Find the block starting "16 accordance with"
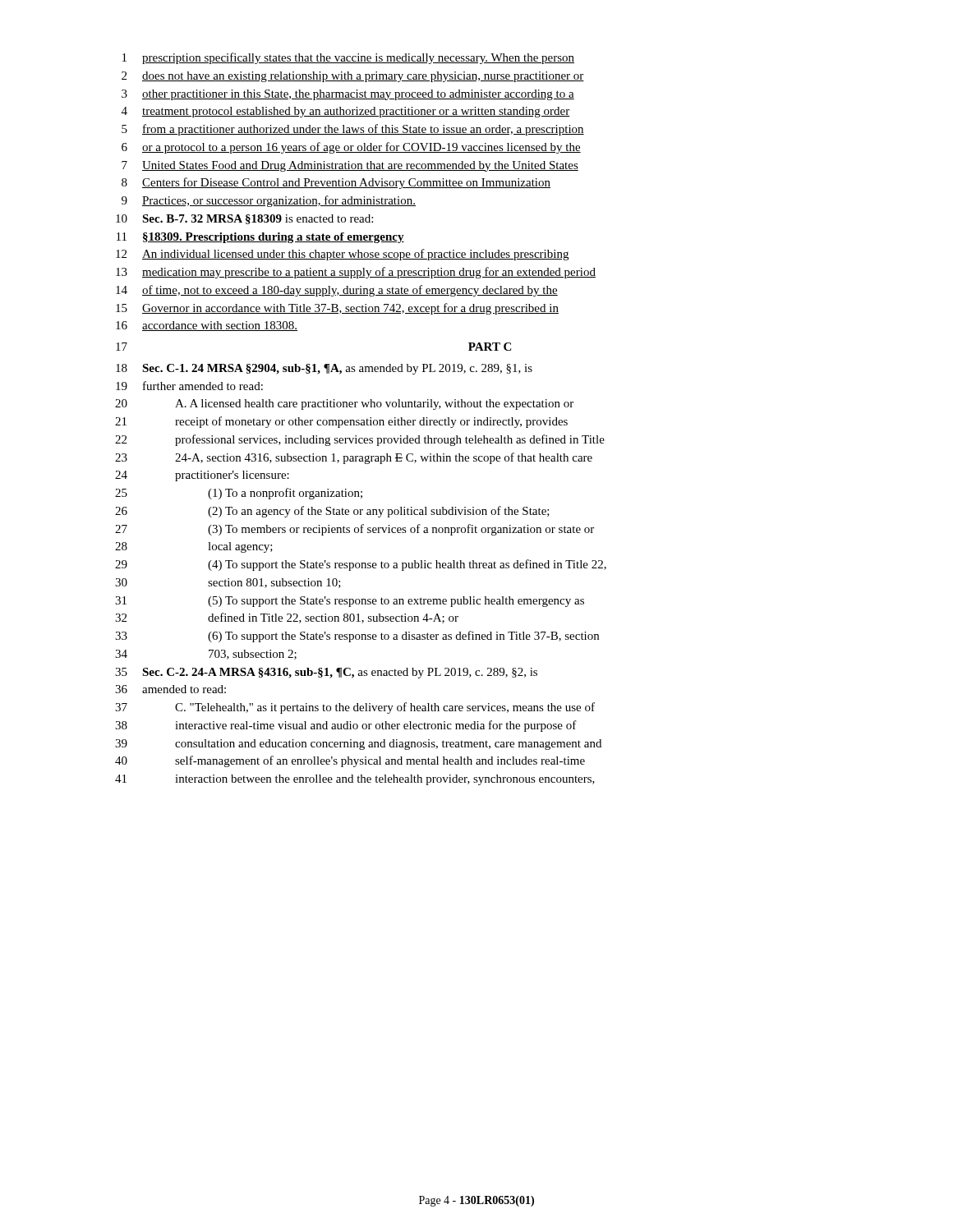This screenshot has height=1232, width=953. (207, 326)
